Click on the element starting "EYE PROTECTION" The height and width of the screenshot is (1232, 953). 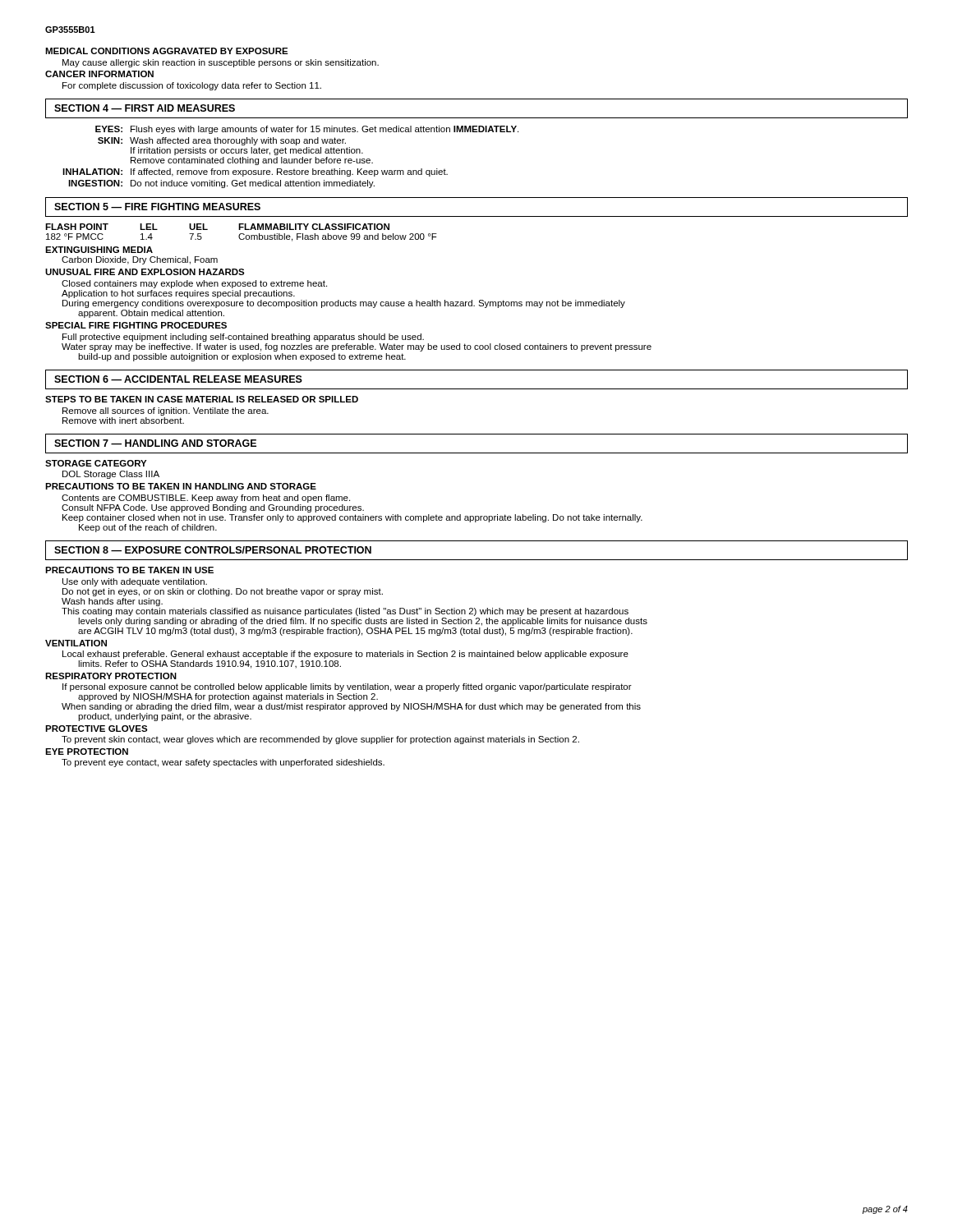[x=87, y=752]
